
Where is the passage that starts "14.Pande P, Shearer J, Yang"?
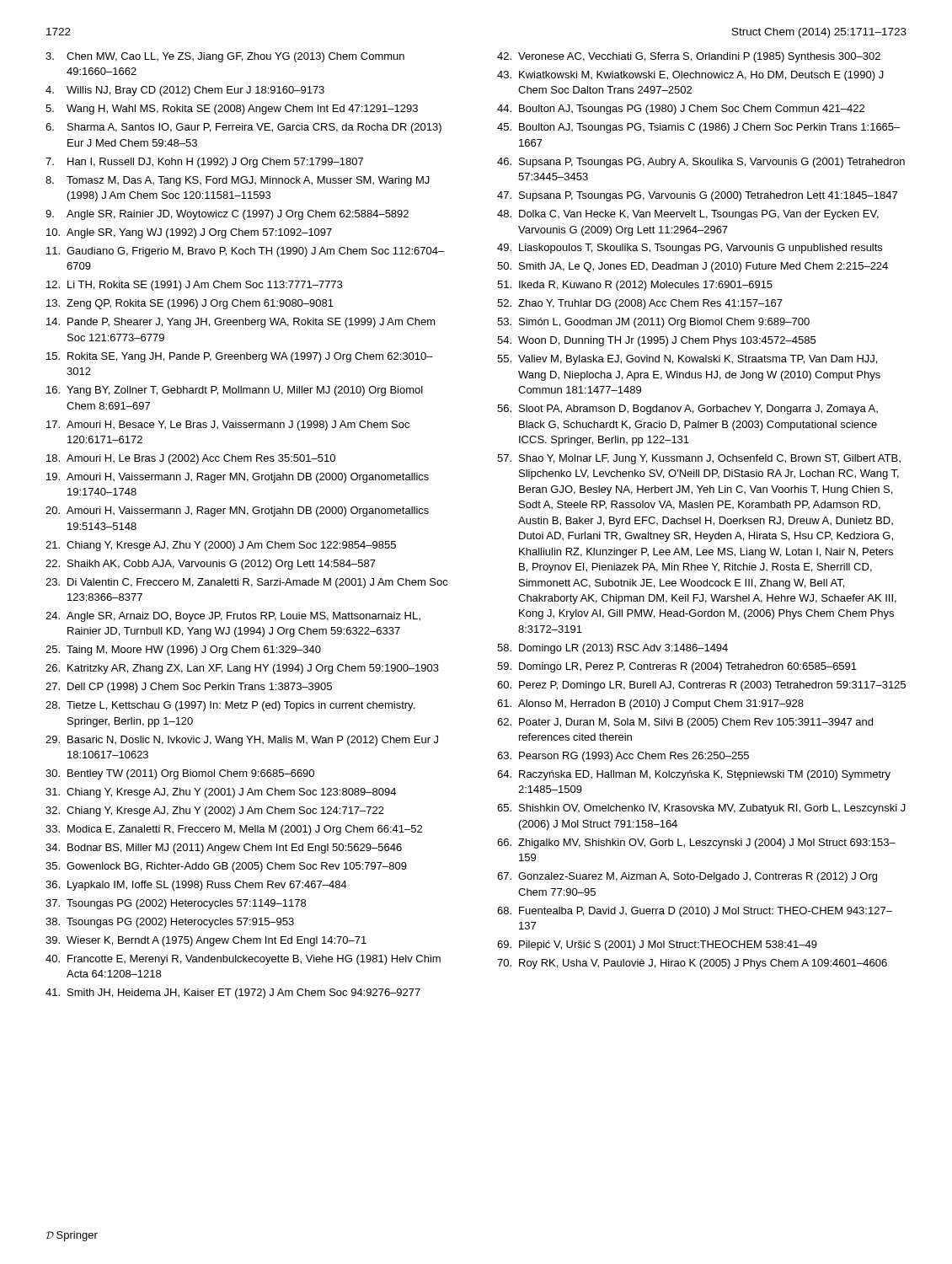247,330
